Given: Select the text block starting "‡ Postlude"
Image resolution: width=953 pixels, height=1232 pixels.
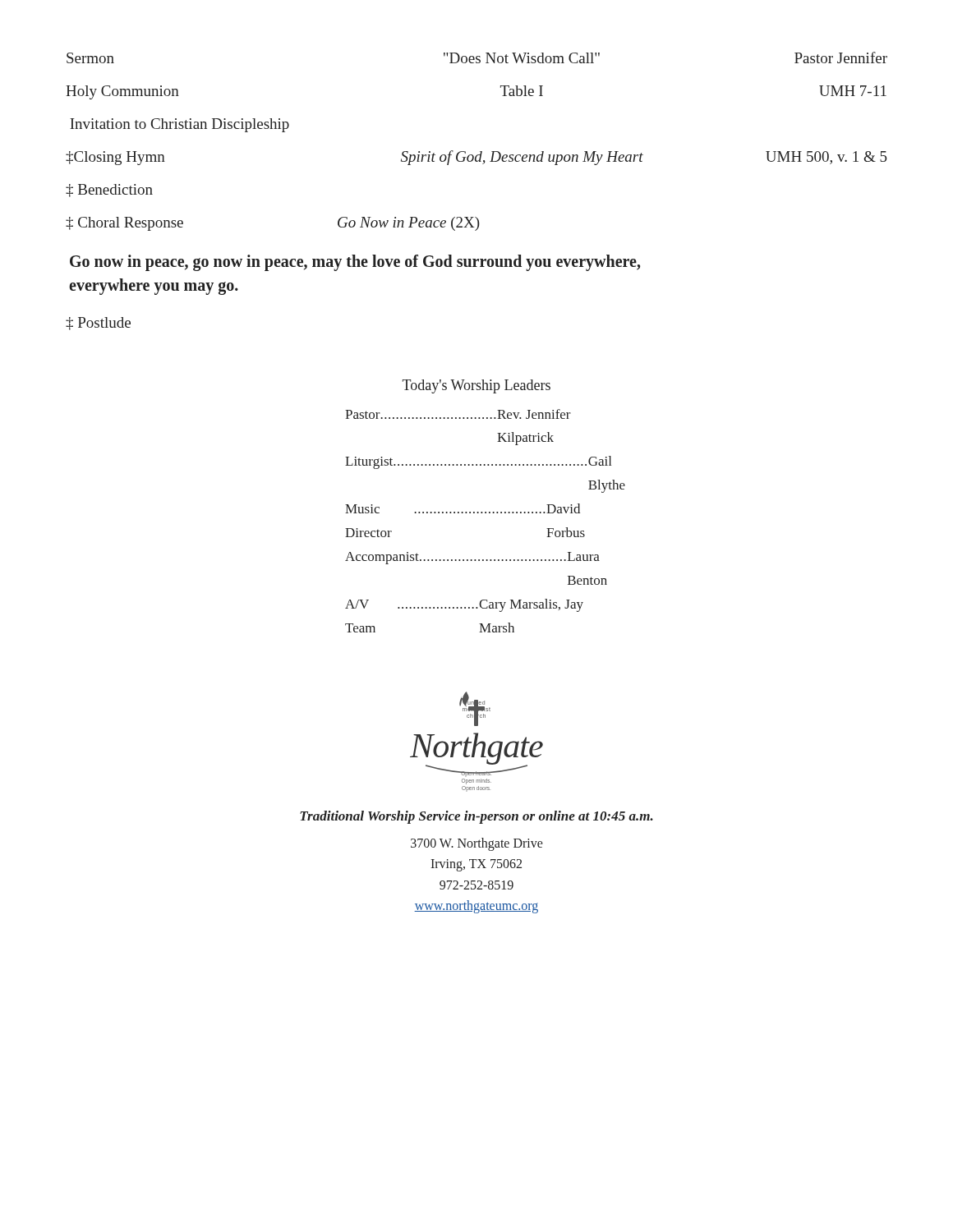Looking at the screenshot, I should [98, 322].
